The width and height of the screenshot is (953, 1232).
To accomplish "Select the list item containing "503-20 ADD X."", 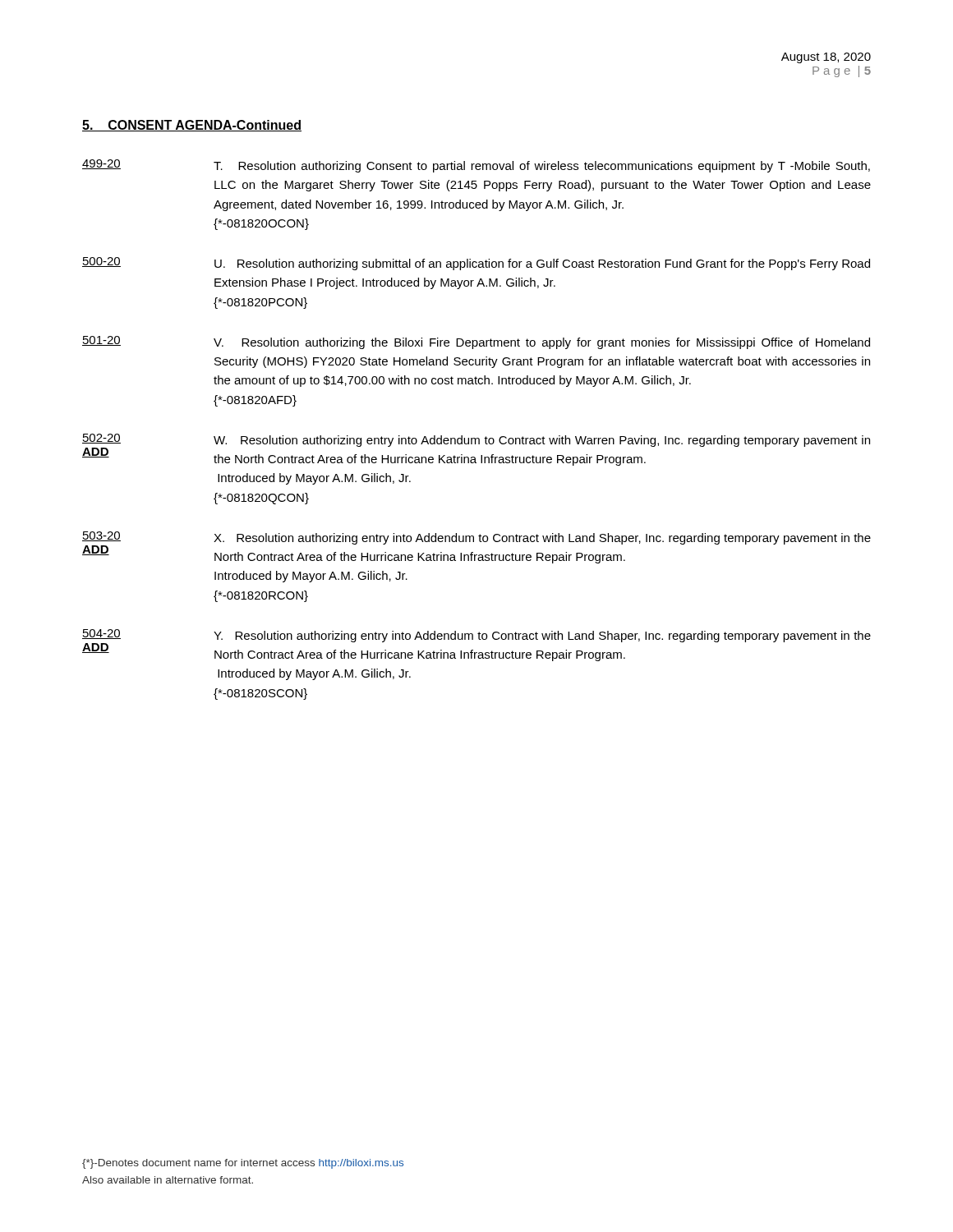I will (x=476, y=566).
